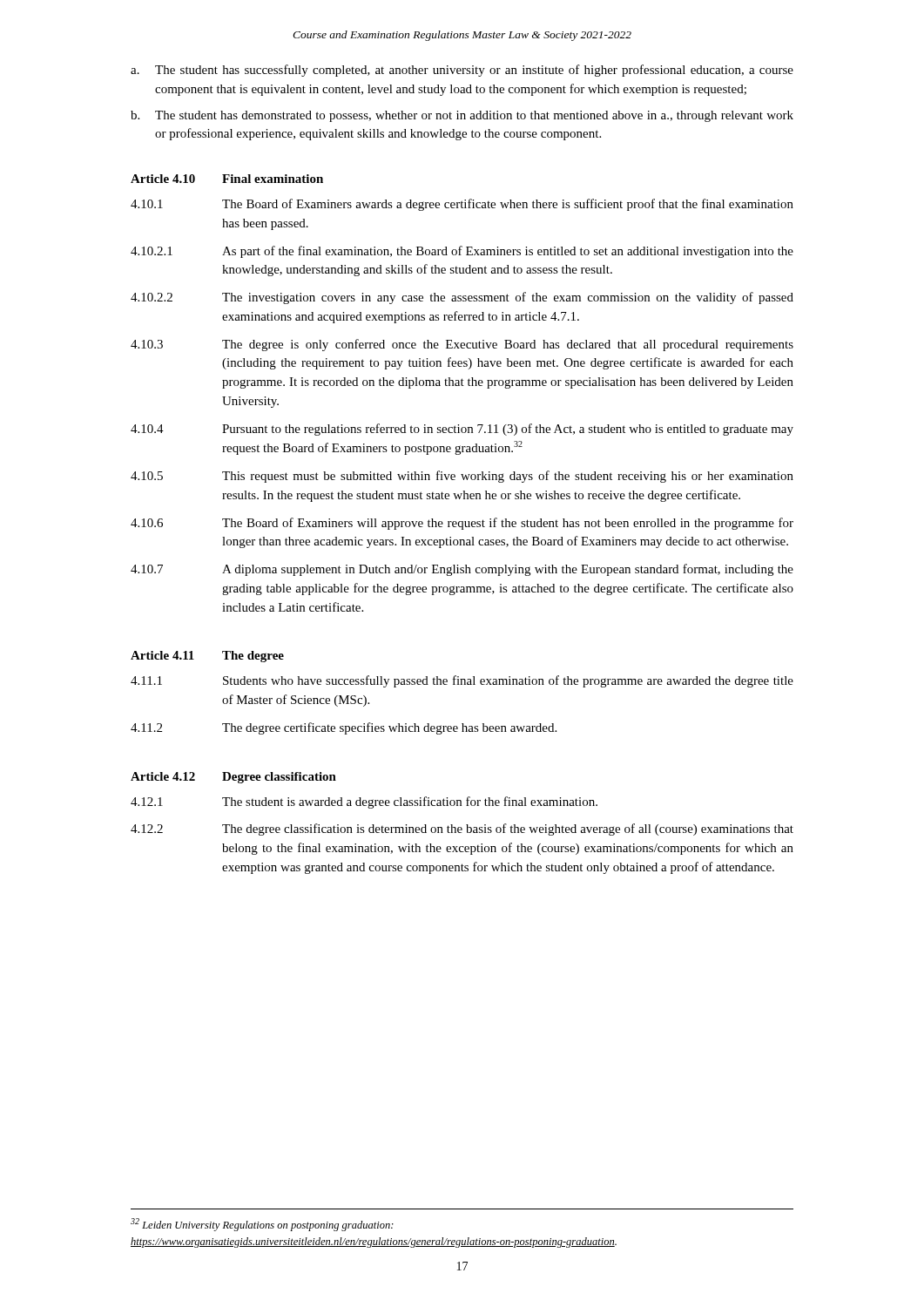Locate the region starting "a. The student has successfully completed,"

(x=462, y=80)
